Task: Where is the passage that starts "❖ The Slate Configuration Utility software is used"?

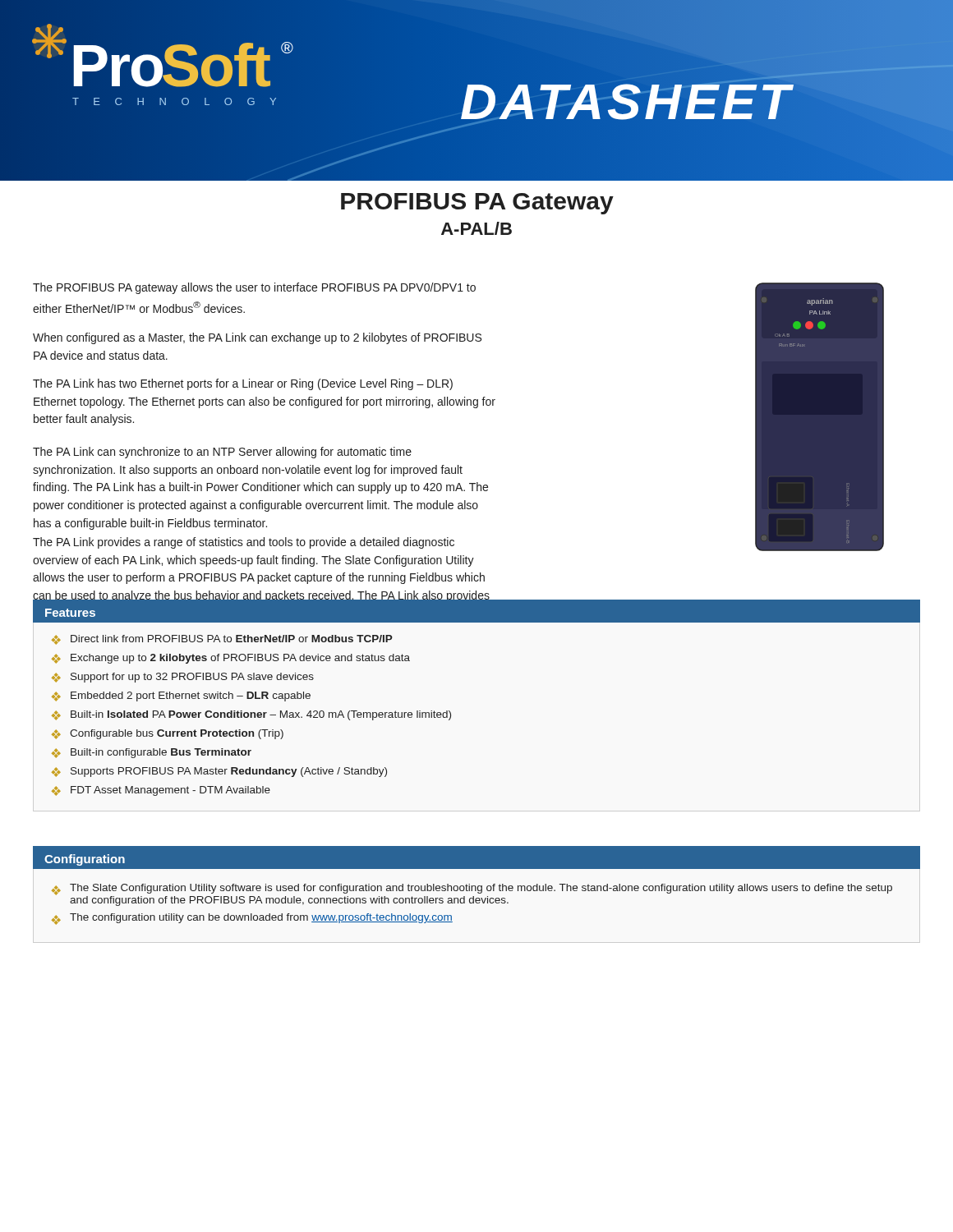Action: tap(476, 894)
